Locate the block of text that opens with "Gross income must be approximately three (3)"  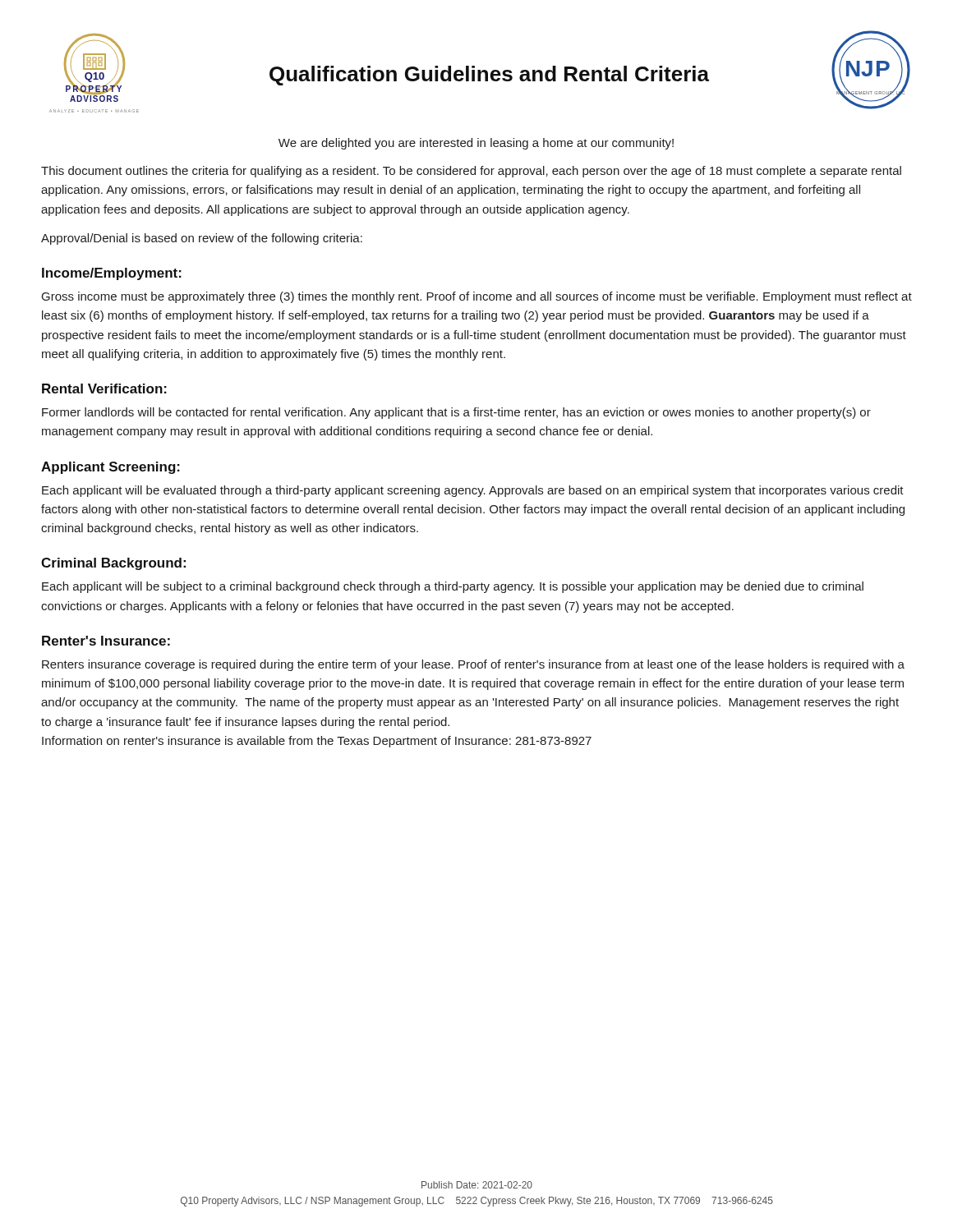(476, 325)
